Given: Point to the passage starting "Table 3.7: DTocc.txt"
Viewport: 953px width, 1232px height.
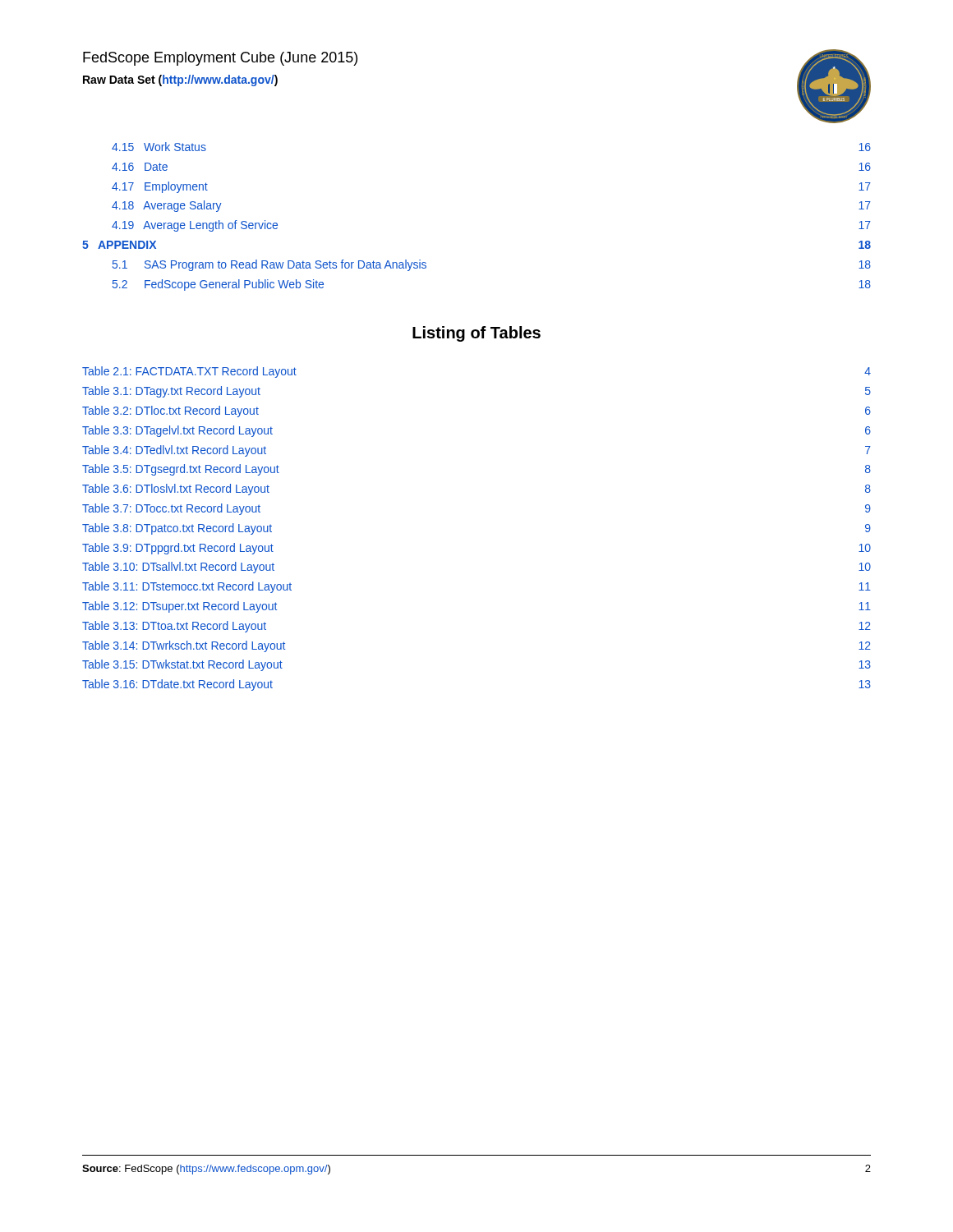Looking at the screenshot, I should tap(176, 509).
